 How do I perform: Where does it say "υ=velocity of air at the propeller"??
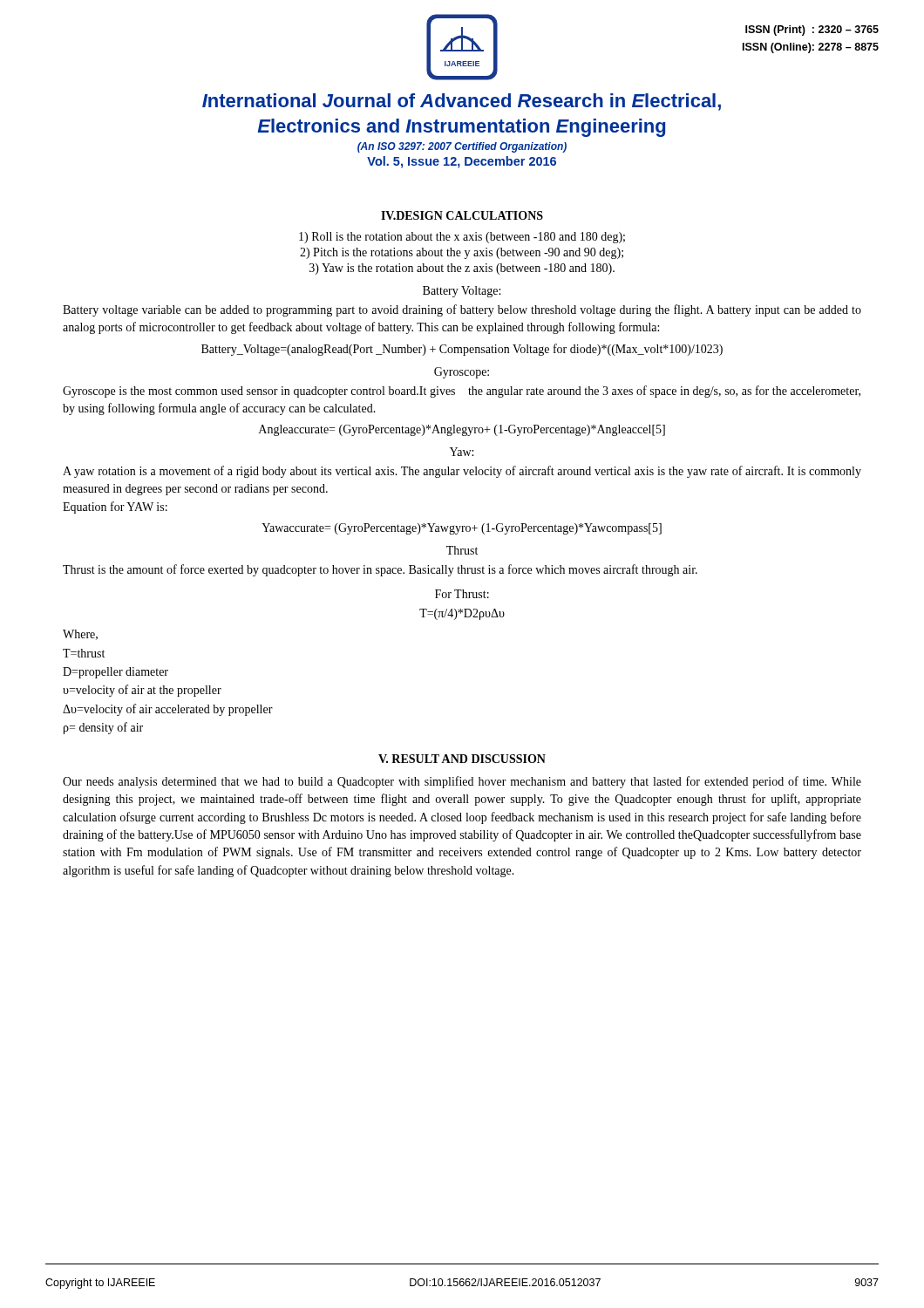pos(142,690)
